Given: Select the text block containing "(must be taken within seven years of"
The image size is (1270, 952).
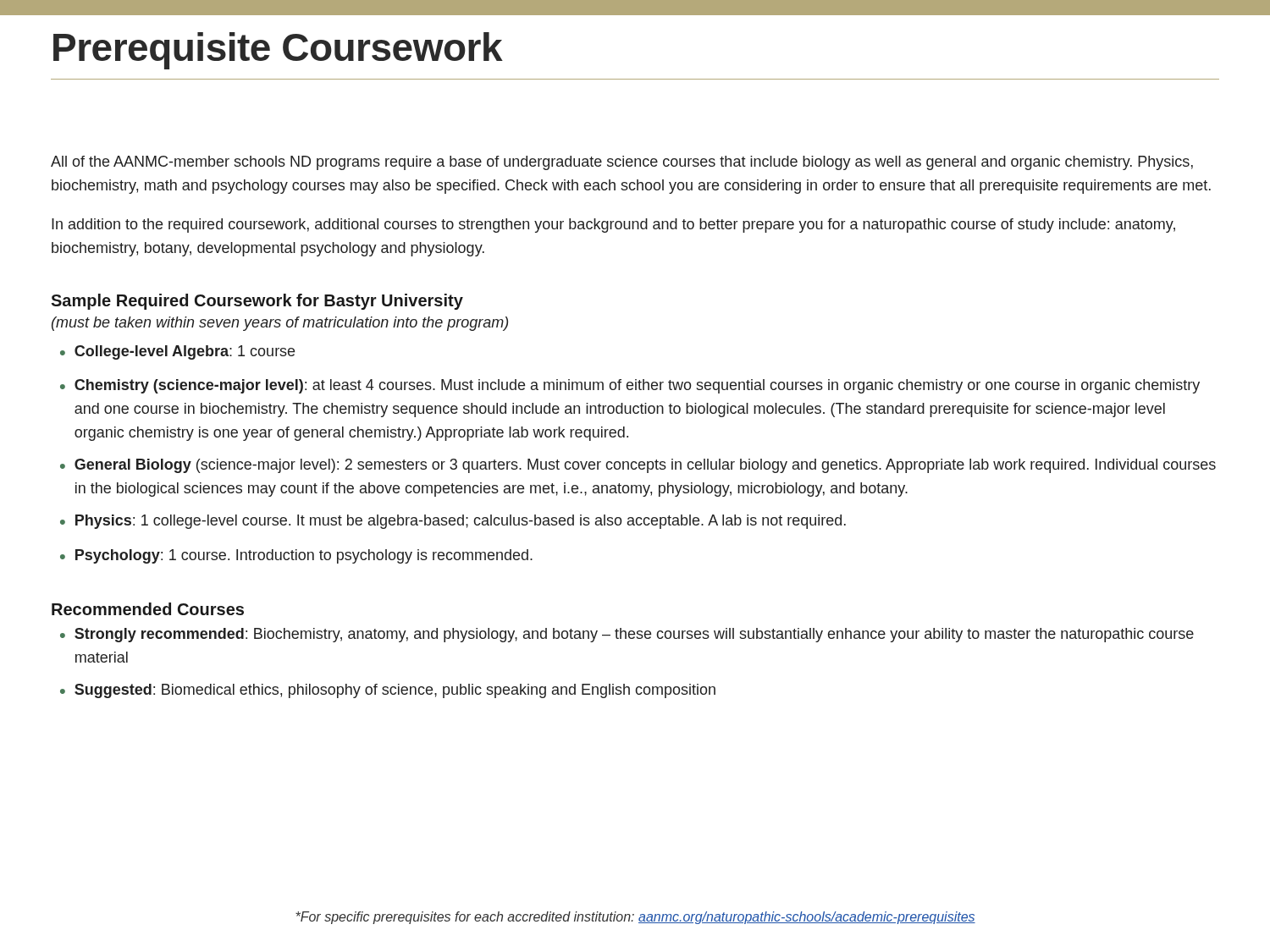Looking at the screenshot, I should click(x=280, y=322).
